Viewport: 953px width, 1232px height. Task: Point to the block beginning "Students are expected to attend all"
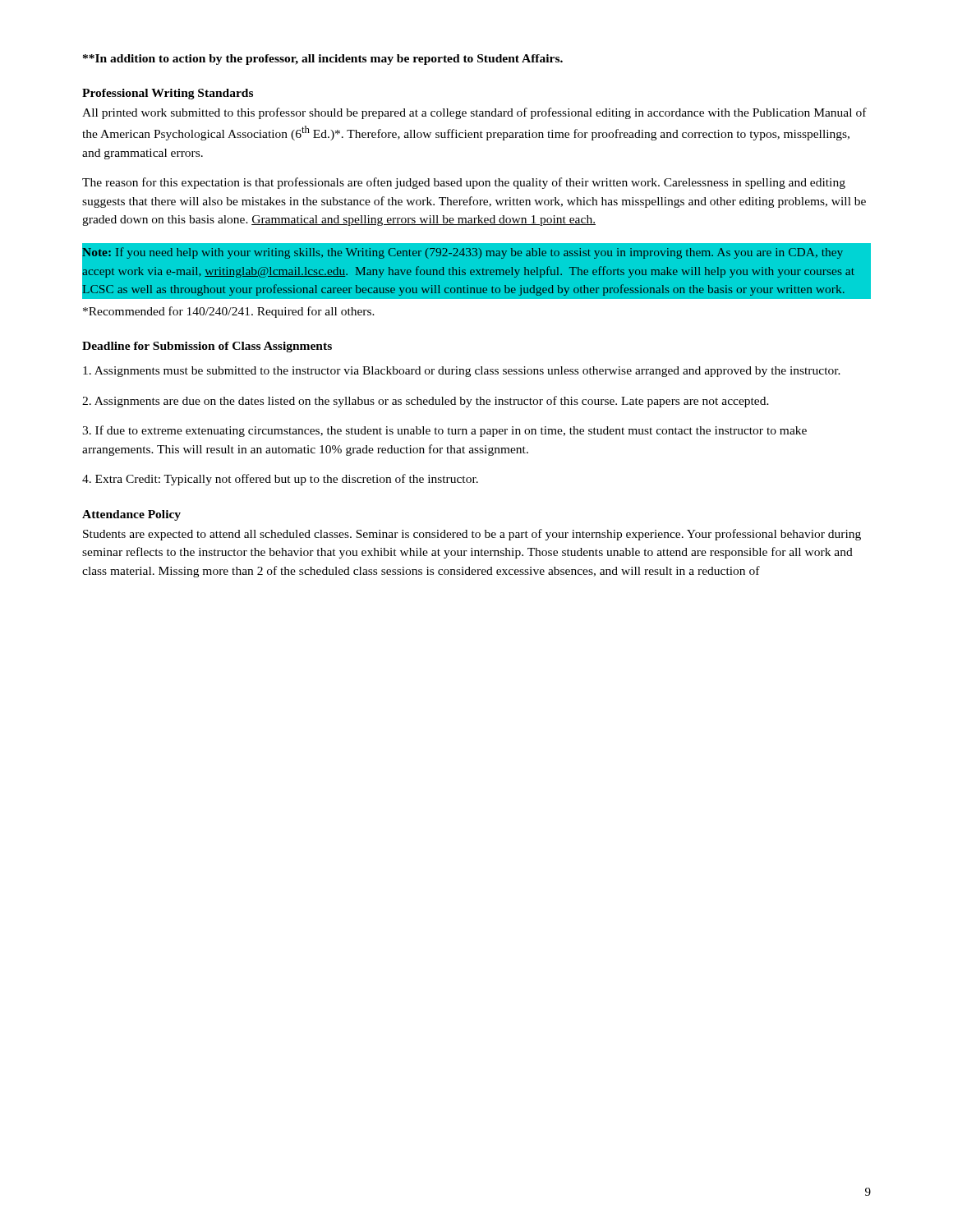(x=476, y=552)
